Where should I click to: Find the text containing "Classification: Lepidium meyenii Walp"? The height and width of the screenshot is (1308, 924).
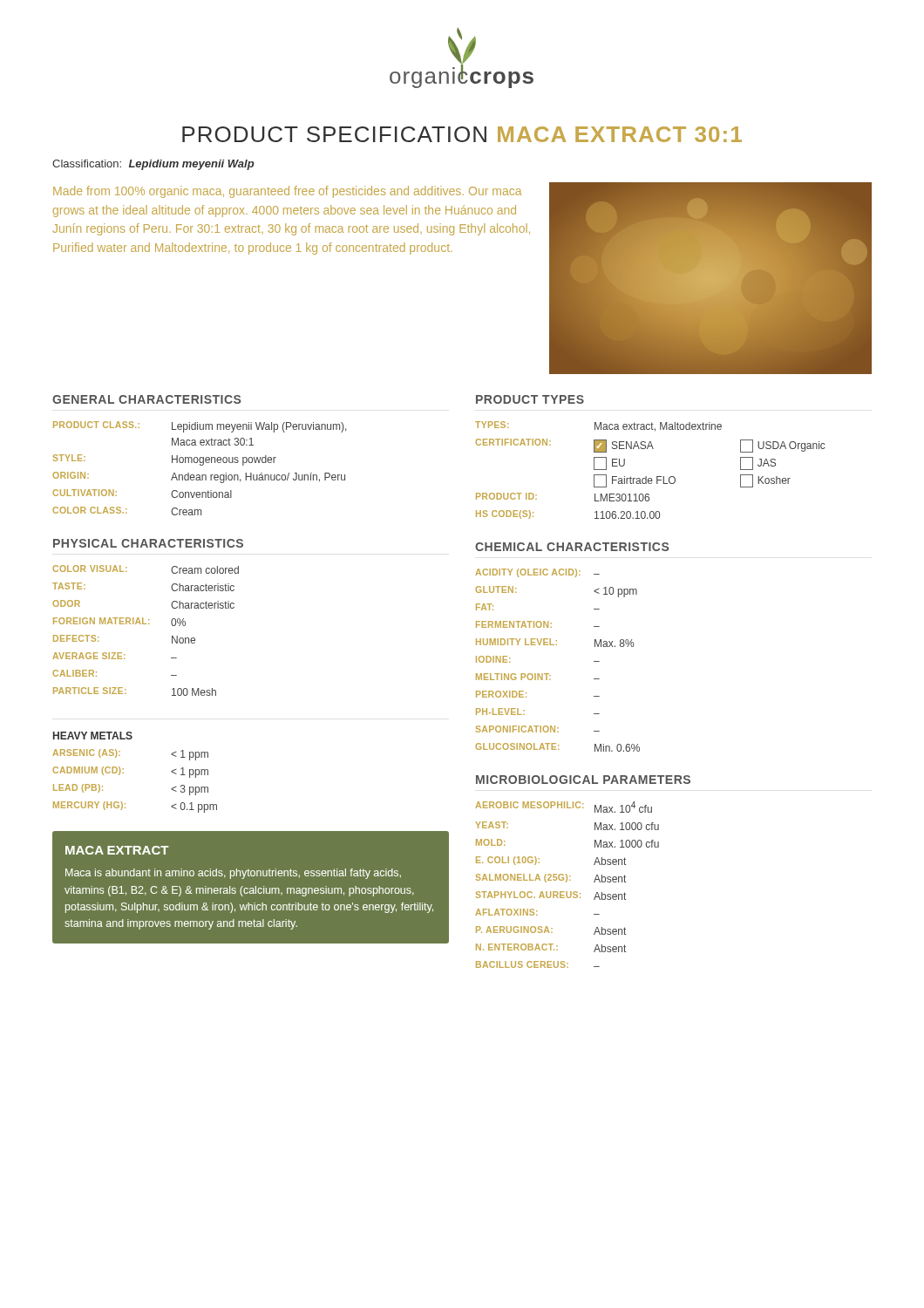(153, 164)
